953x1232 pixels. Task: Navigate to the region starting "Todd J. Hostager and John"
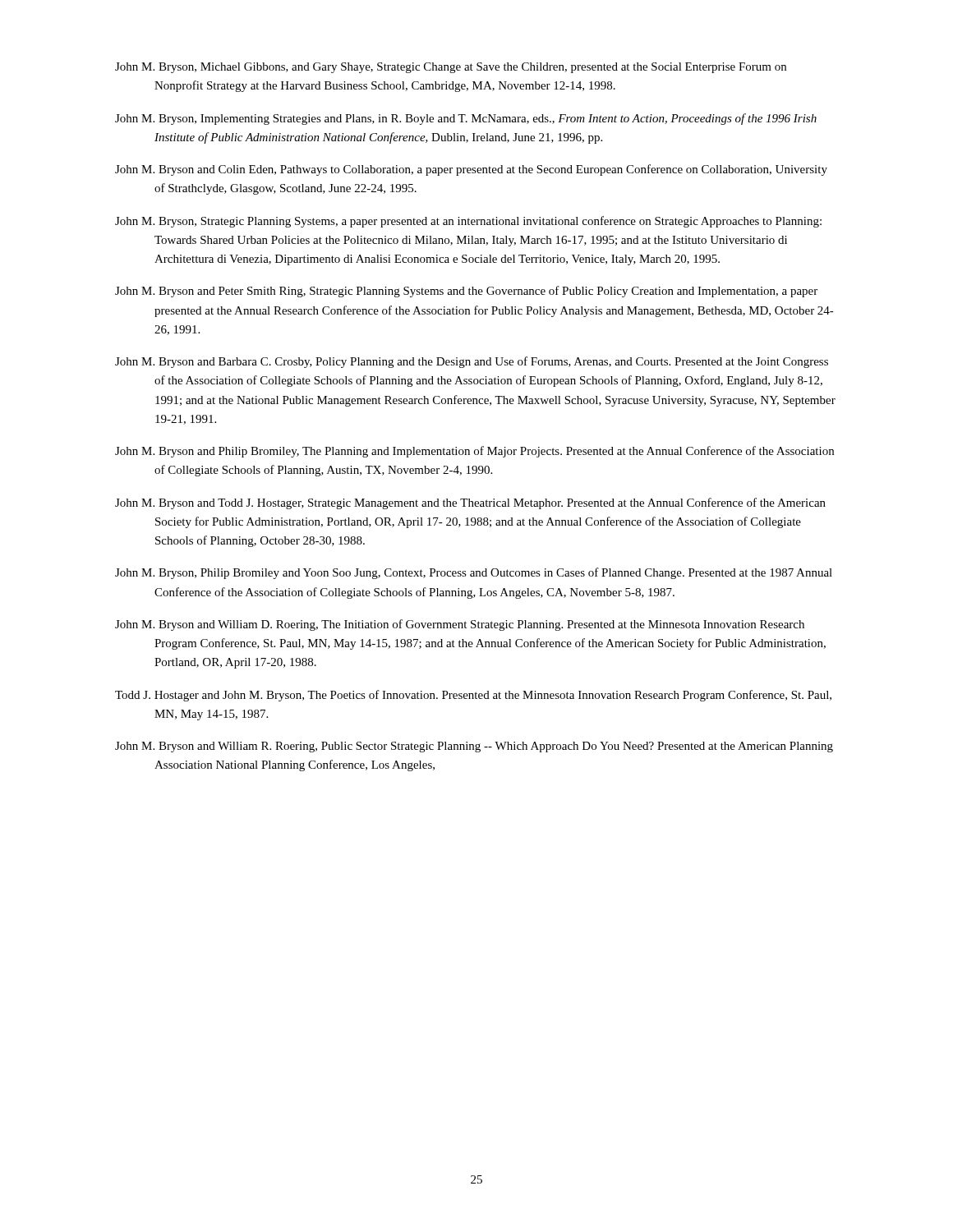474,704
